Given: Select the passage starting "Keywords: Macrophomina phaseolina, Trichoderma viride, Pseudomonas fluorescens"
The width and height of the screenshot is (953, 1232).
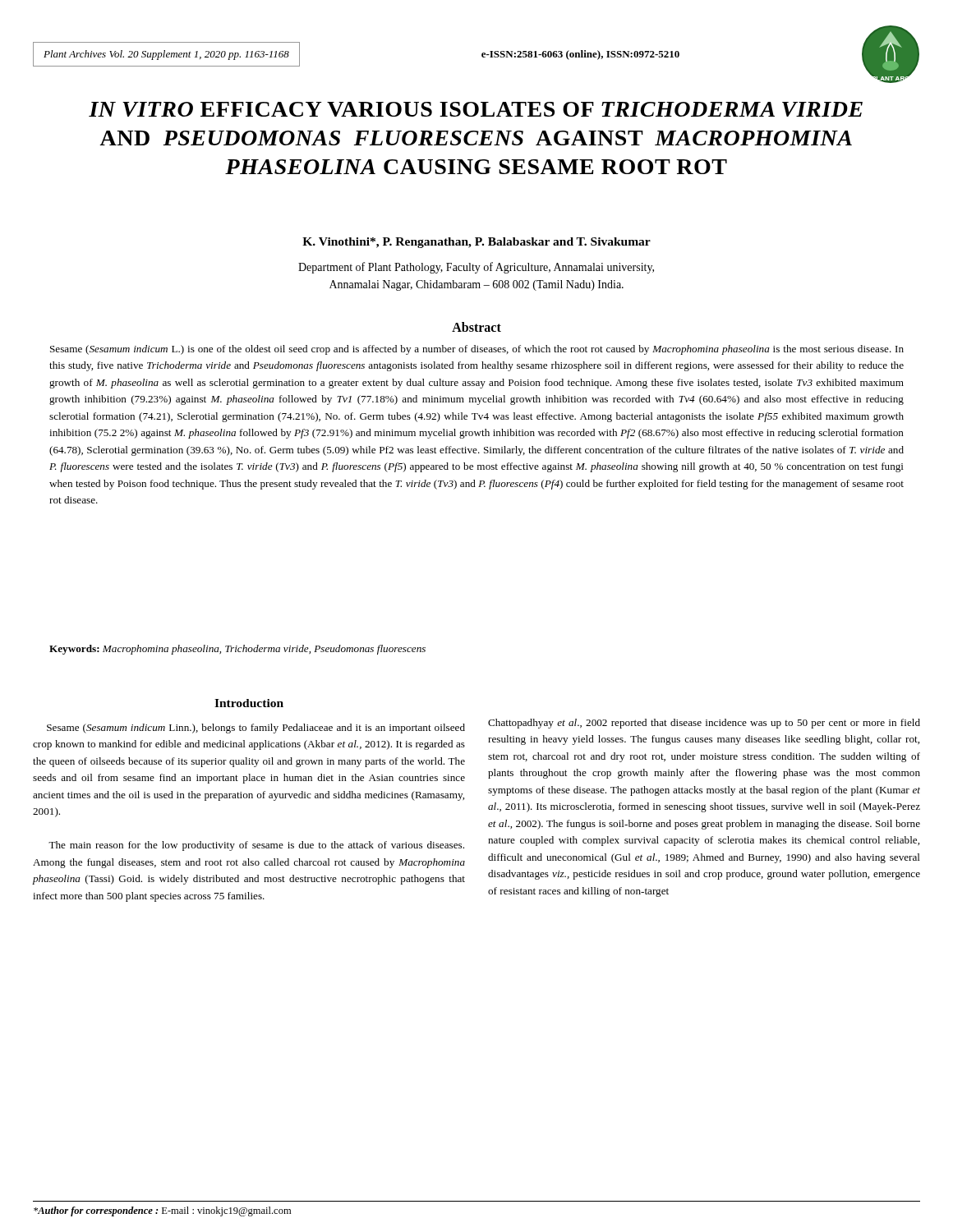Looking at the screenshot, I should pyautogui.click(x=238, y=648).
